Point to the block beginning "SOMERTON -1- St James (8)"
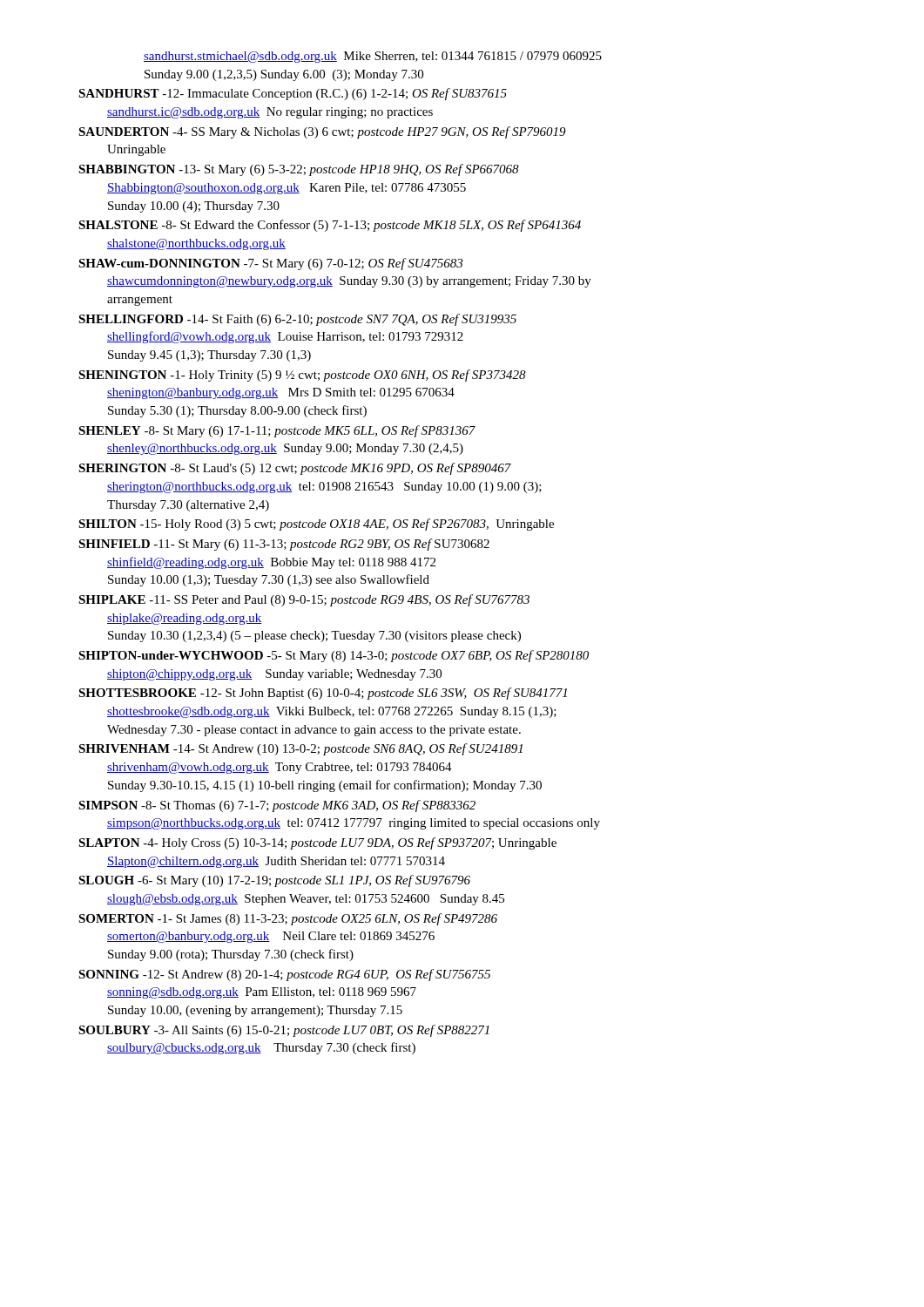 [288, 937]
